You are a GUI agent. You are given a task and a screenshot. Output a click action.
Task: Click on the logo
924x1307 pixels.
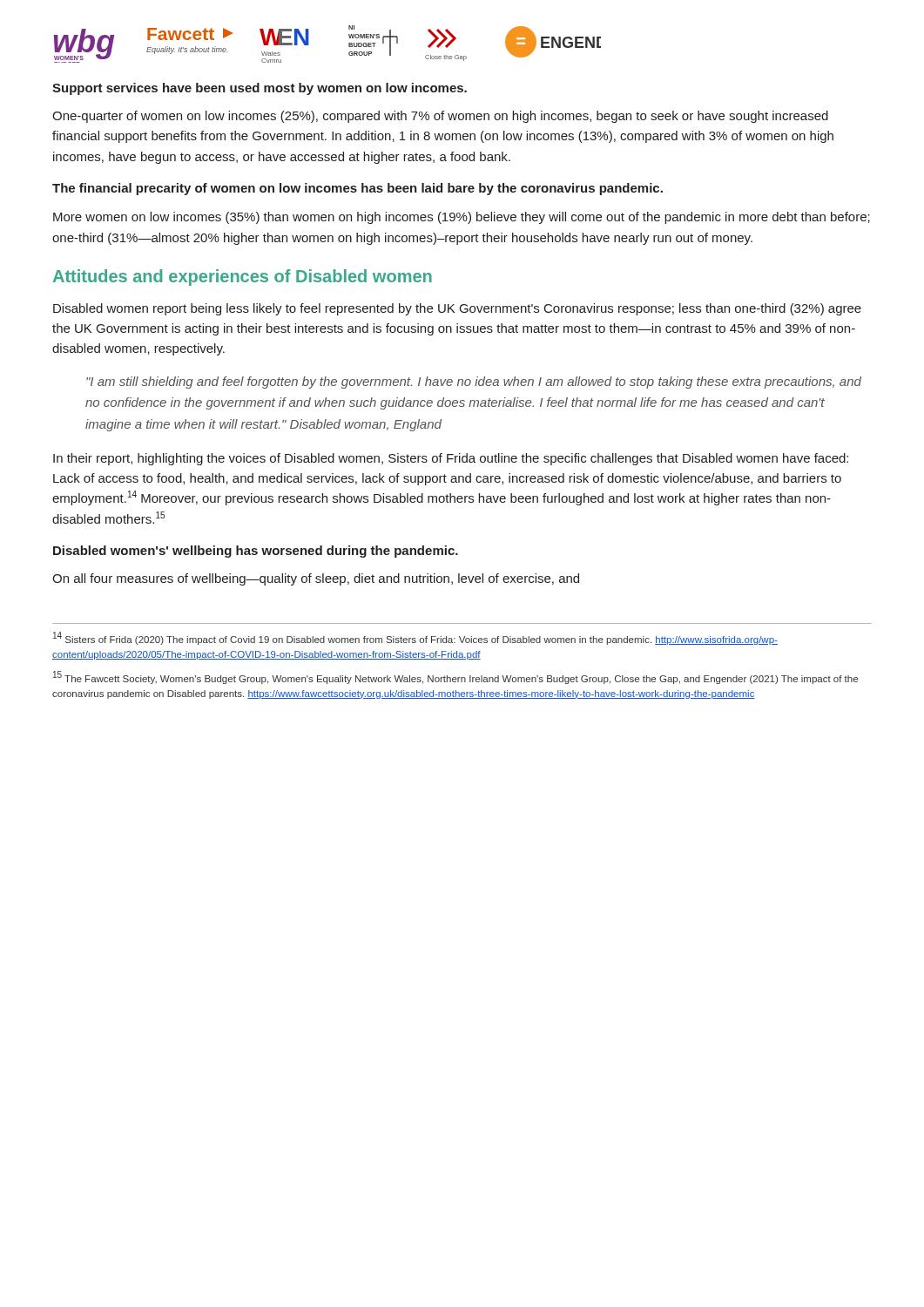pos(462,37)
